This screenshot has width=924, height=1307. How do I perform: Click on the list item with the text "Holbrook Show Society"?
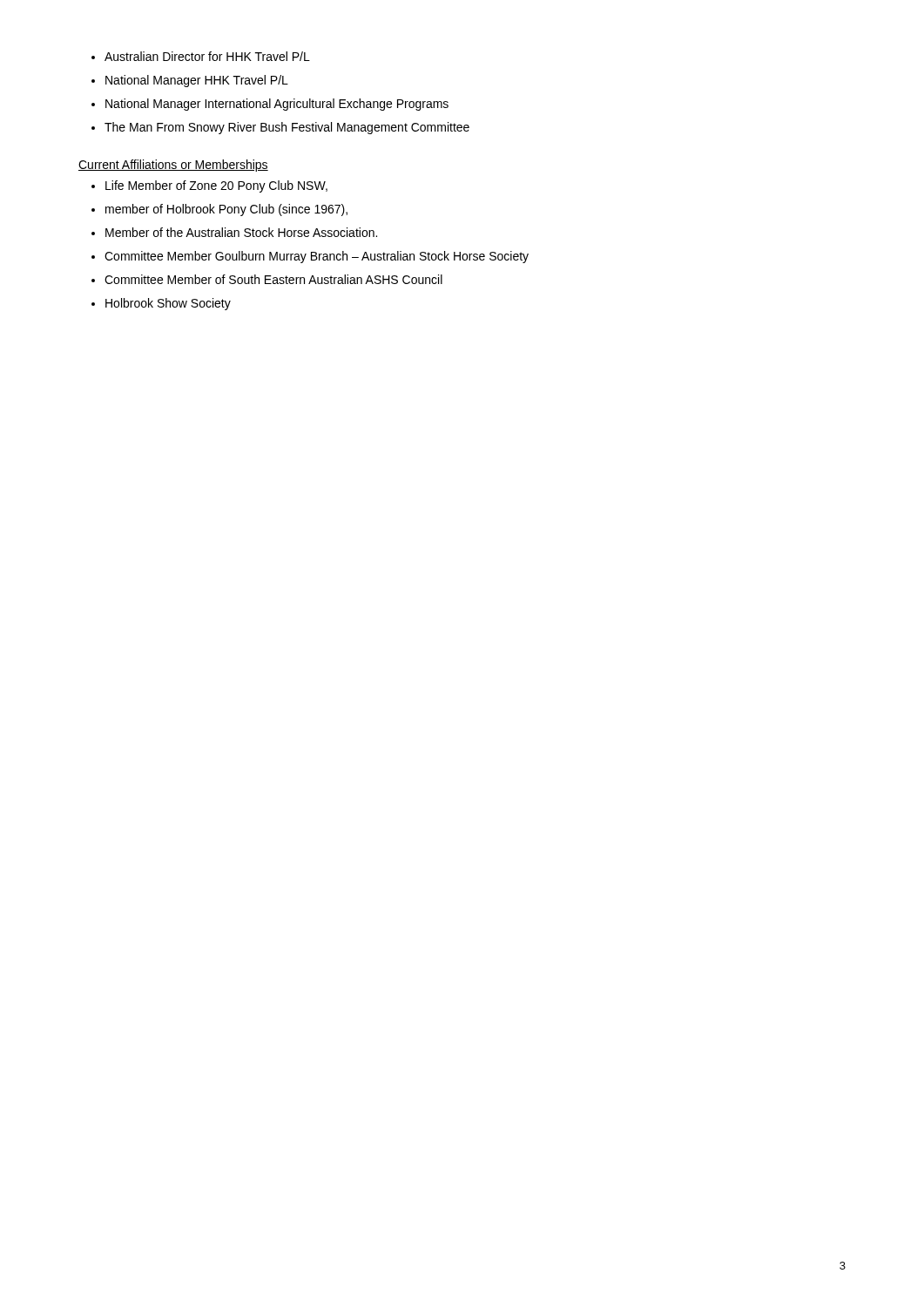[168, 304]
